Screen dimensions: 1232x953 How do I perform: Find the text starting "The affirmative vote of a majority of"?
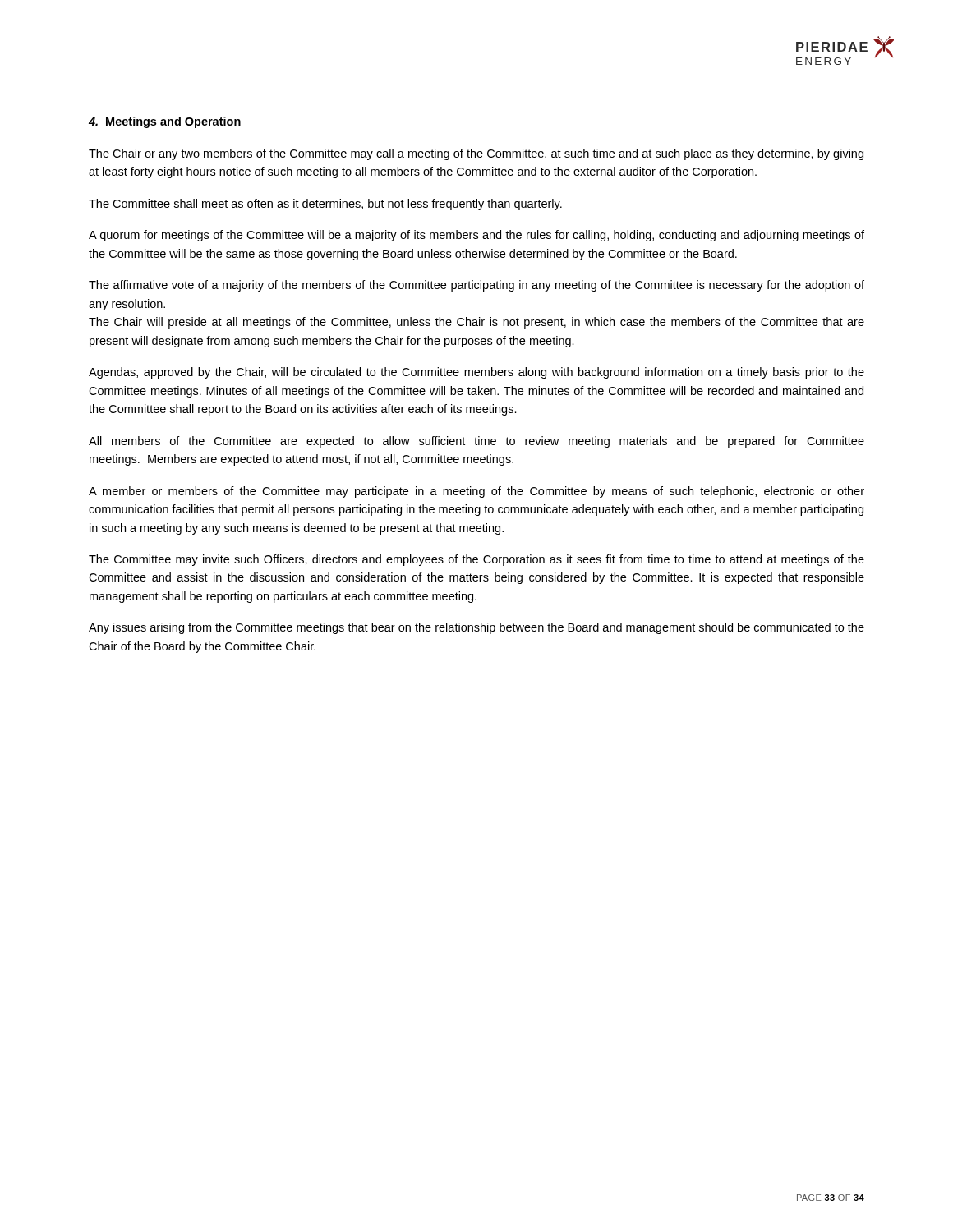pyautogui.click(x=476, y=295)
